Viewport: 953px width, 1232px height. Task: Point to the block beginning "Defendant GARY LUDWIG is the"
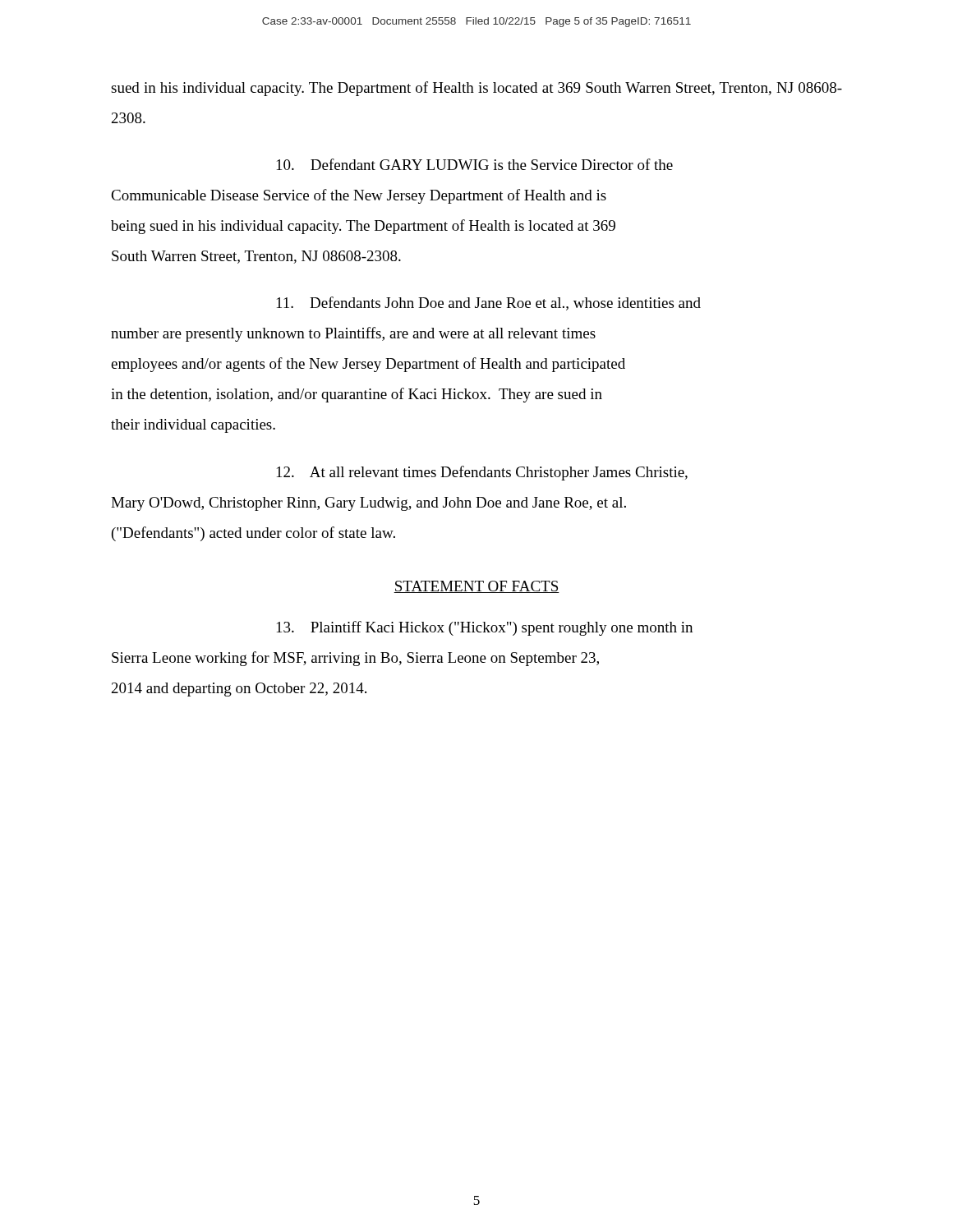pos(476,210)
